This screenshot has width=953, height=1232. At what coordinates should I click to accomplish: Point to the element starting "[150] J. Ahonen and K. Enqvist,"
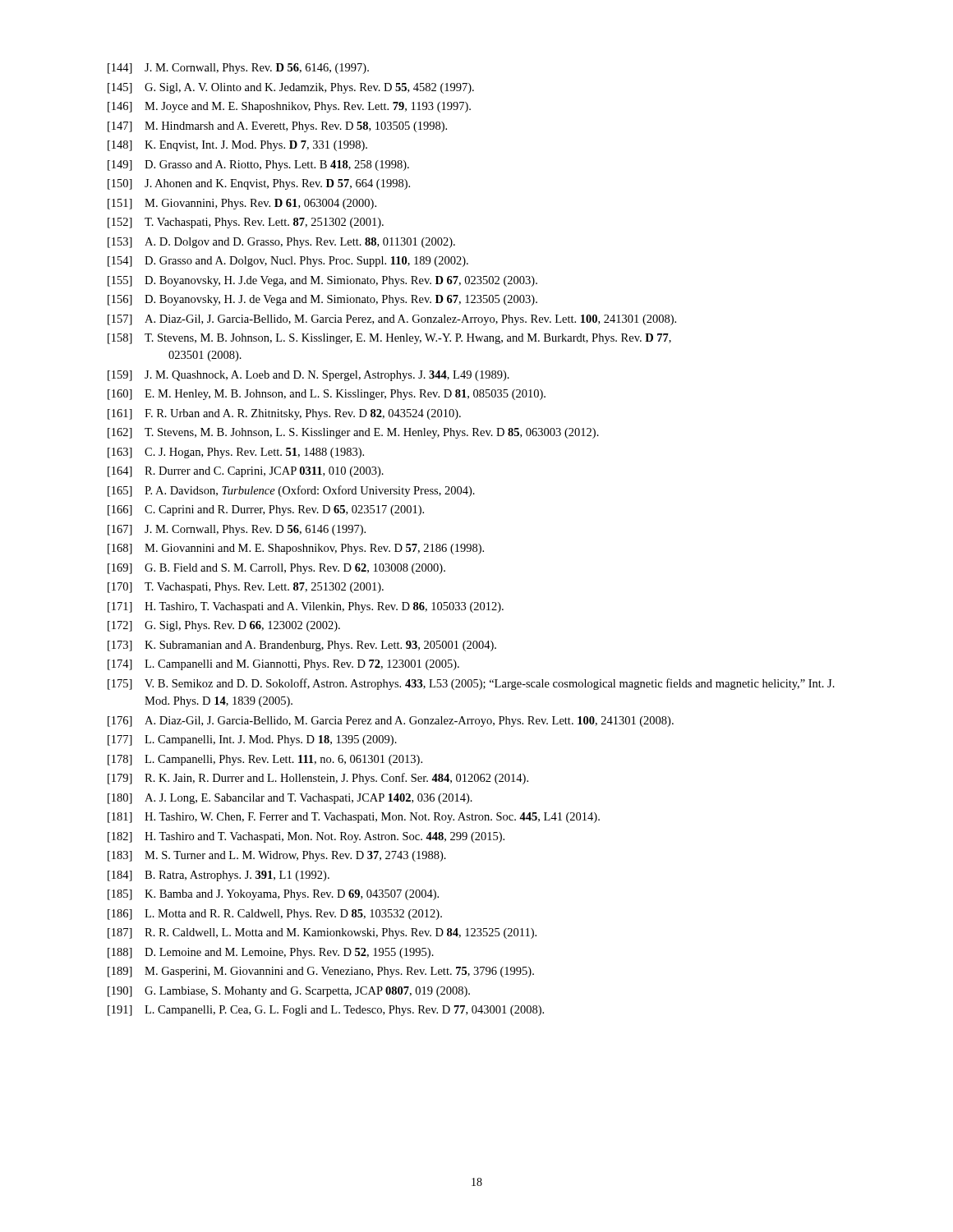coord(259,184)
